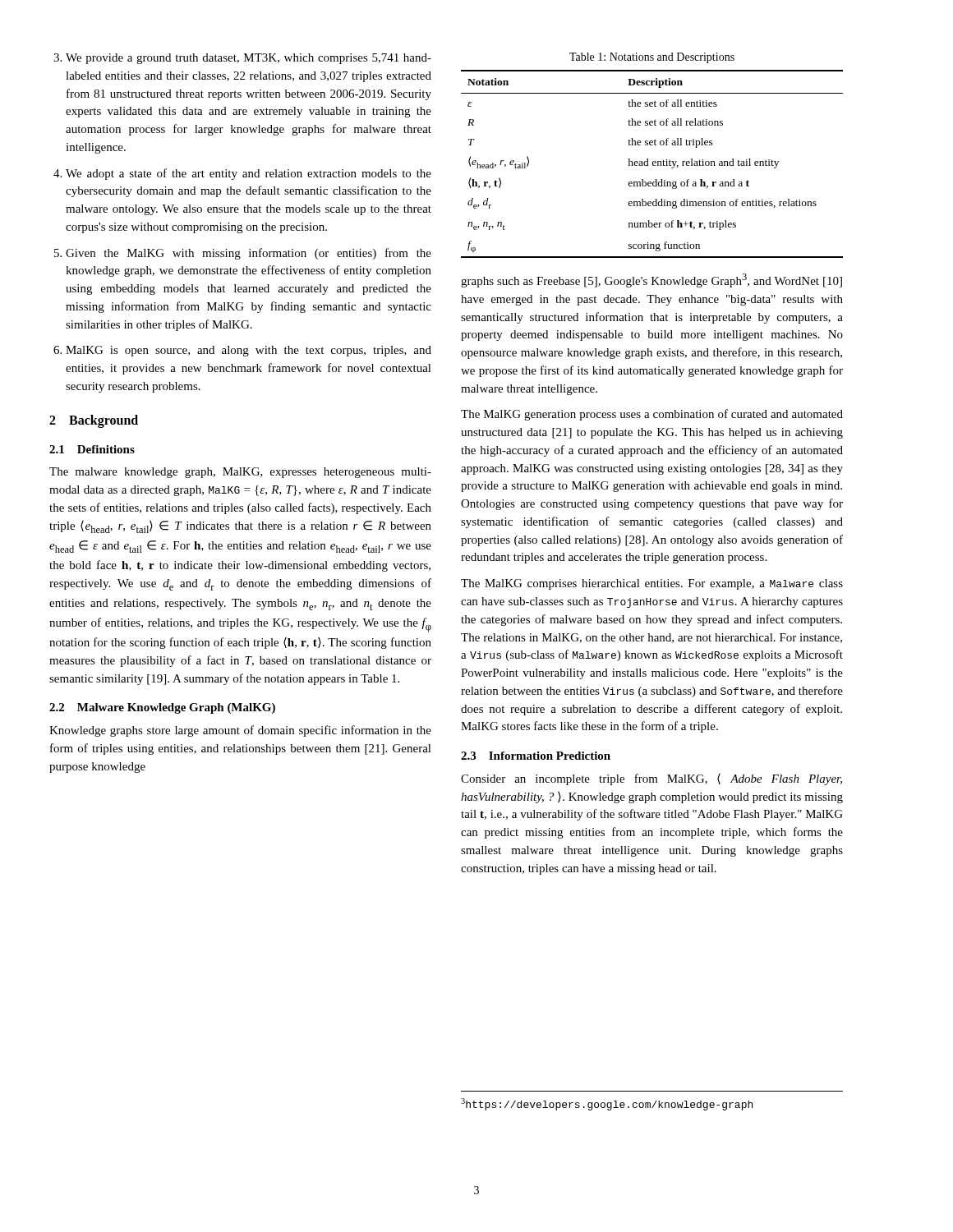Navigate to the element starting "The malware knowledge graph,"

[240, 575]
